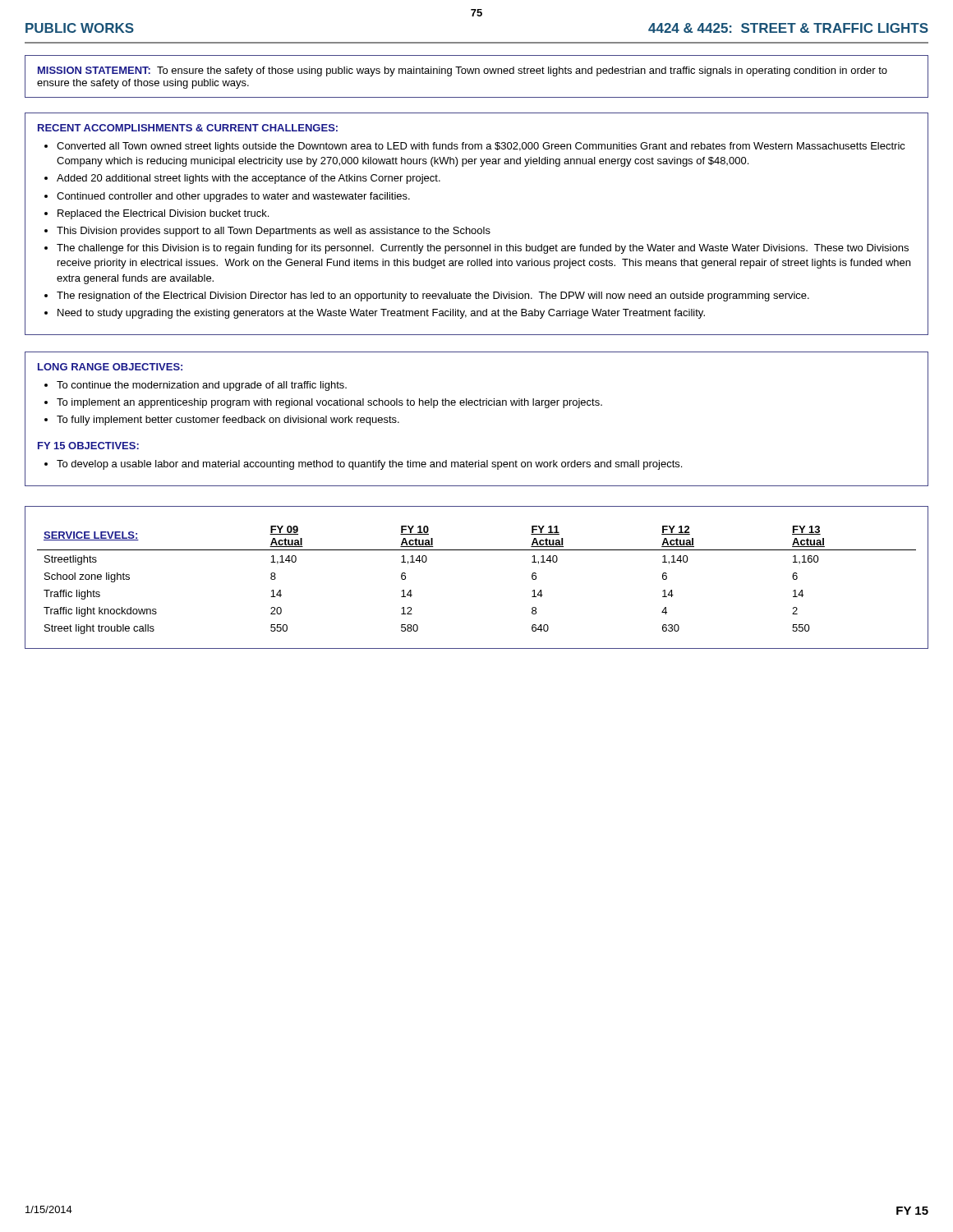
Task: Find the passage starting "To develop a"
Action: [x=370, y=463]
